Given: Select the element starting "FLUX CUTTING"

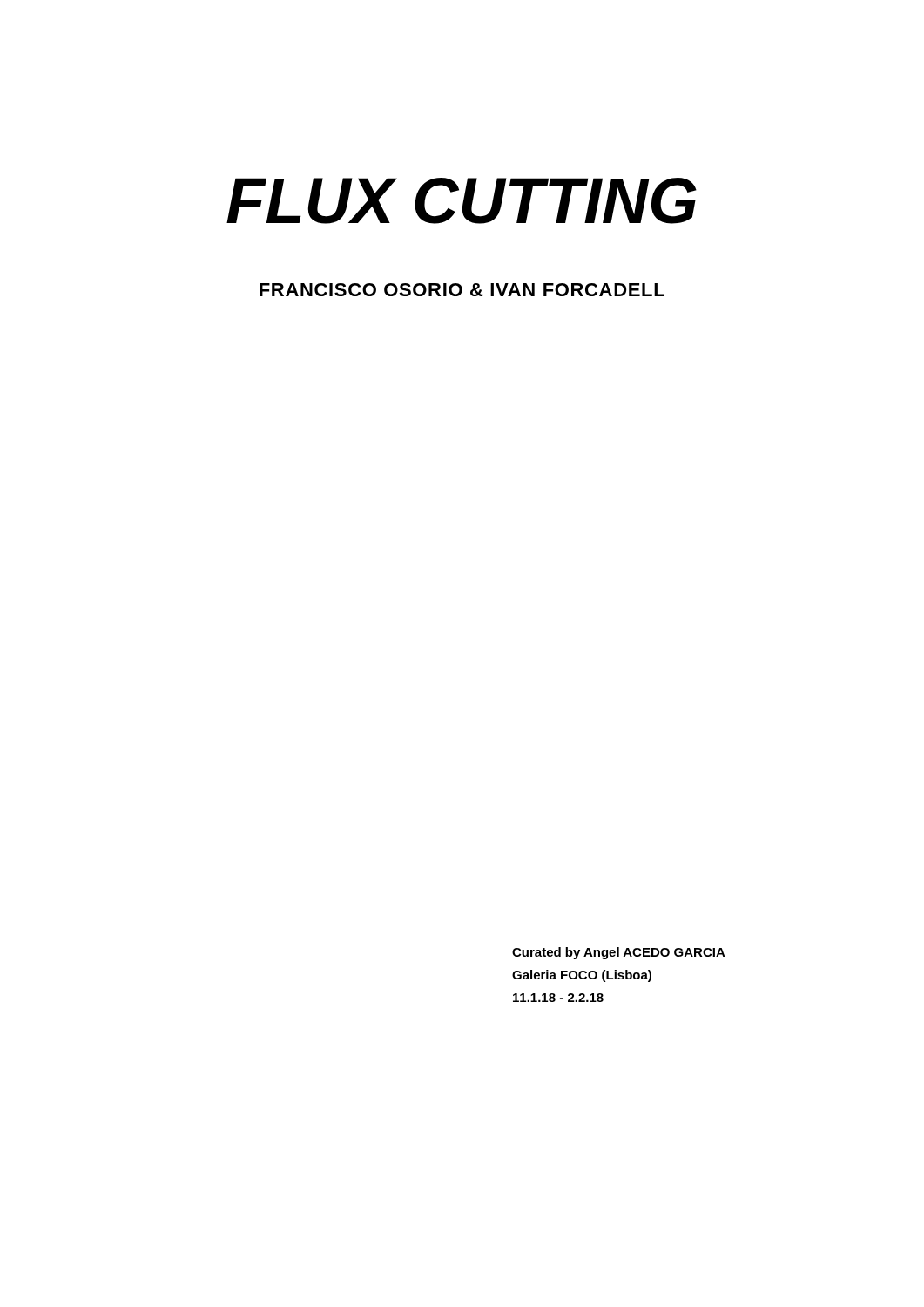Looking at the screenshot, I should pyautogui.click(x=462, y=201).
